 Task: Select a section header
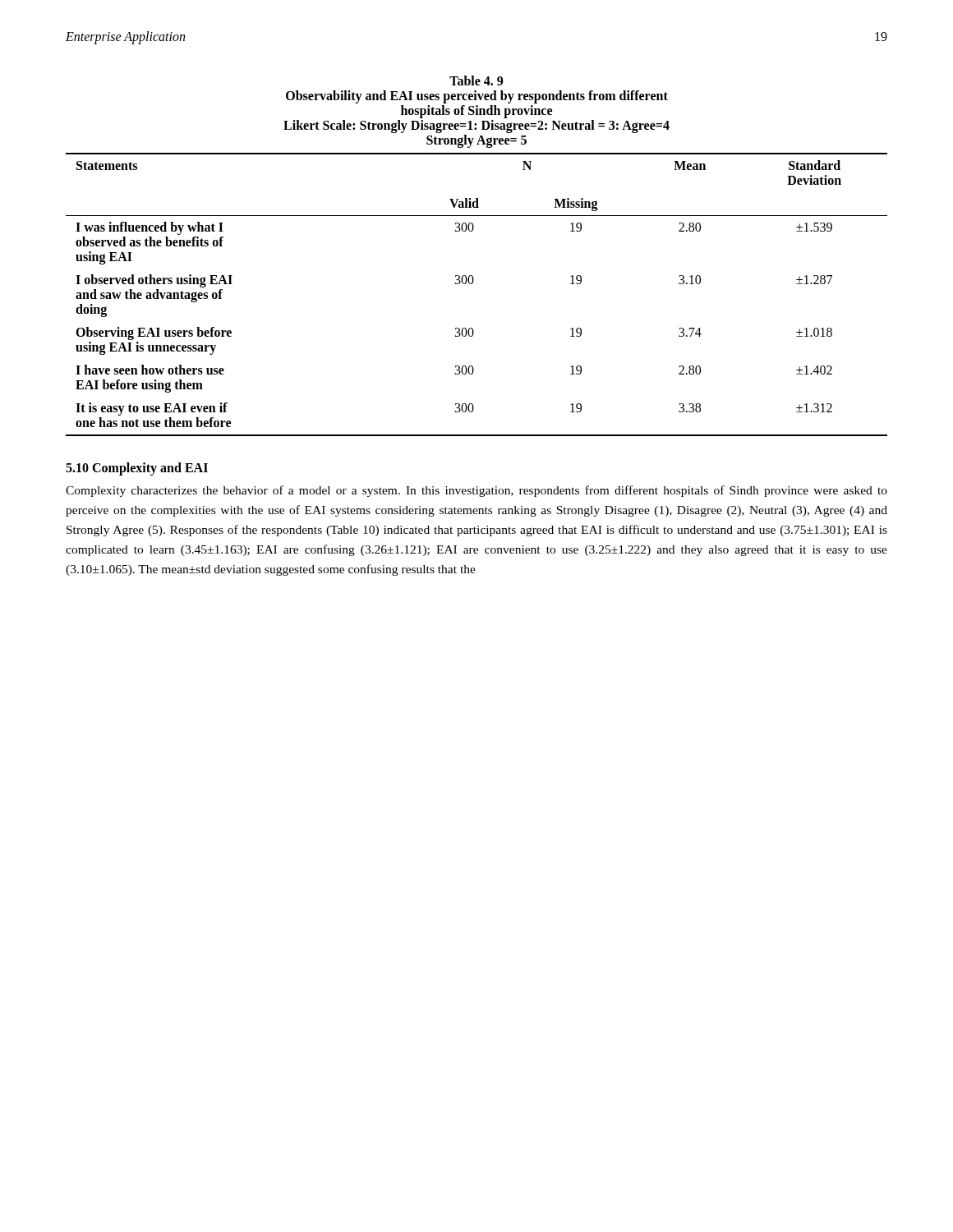pyautogui.click(x=137, y=468)
